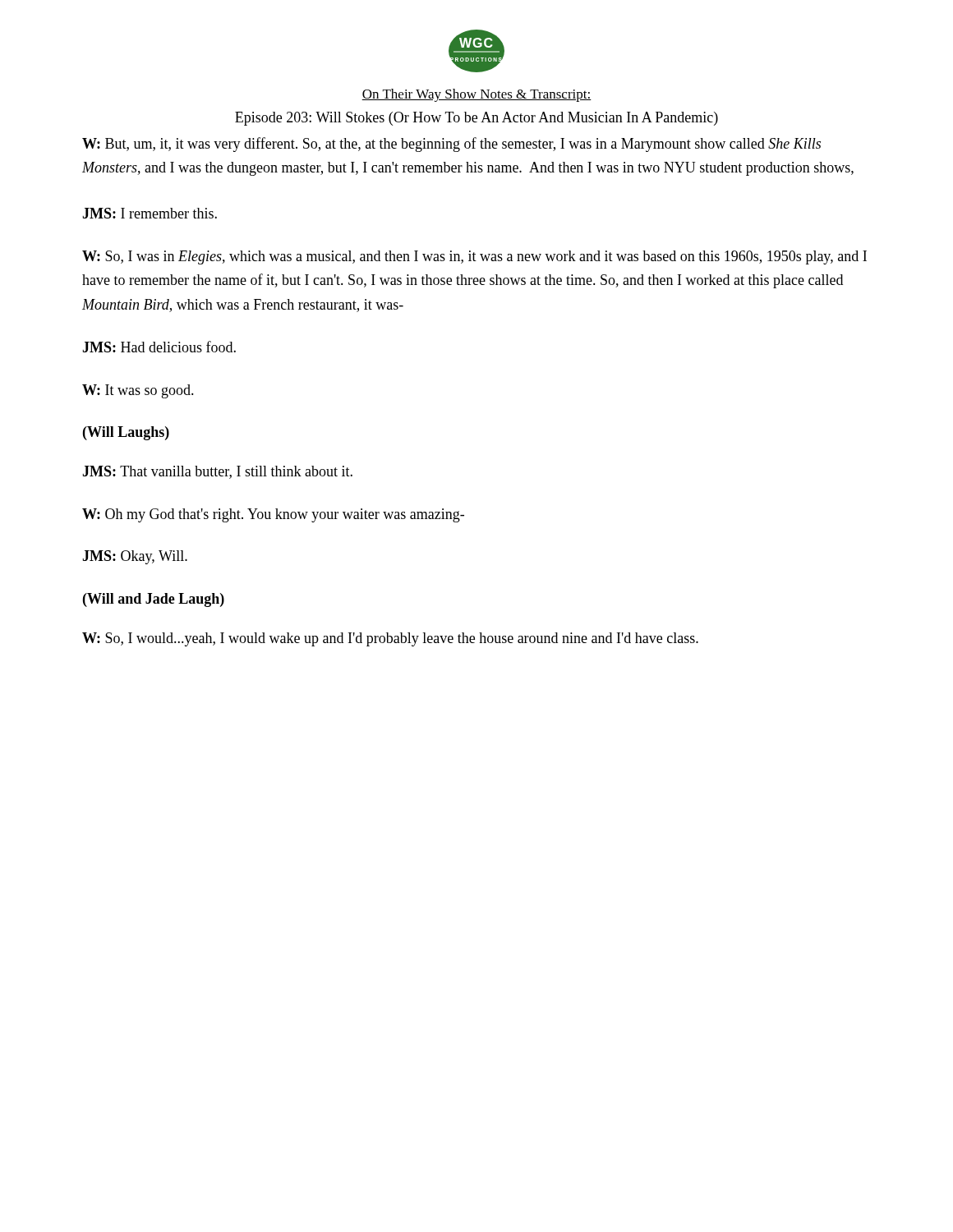The image size is (953, 1232).
Task: Click the passage that begins "W: So, I was"
Action: 475,280
